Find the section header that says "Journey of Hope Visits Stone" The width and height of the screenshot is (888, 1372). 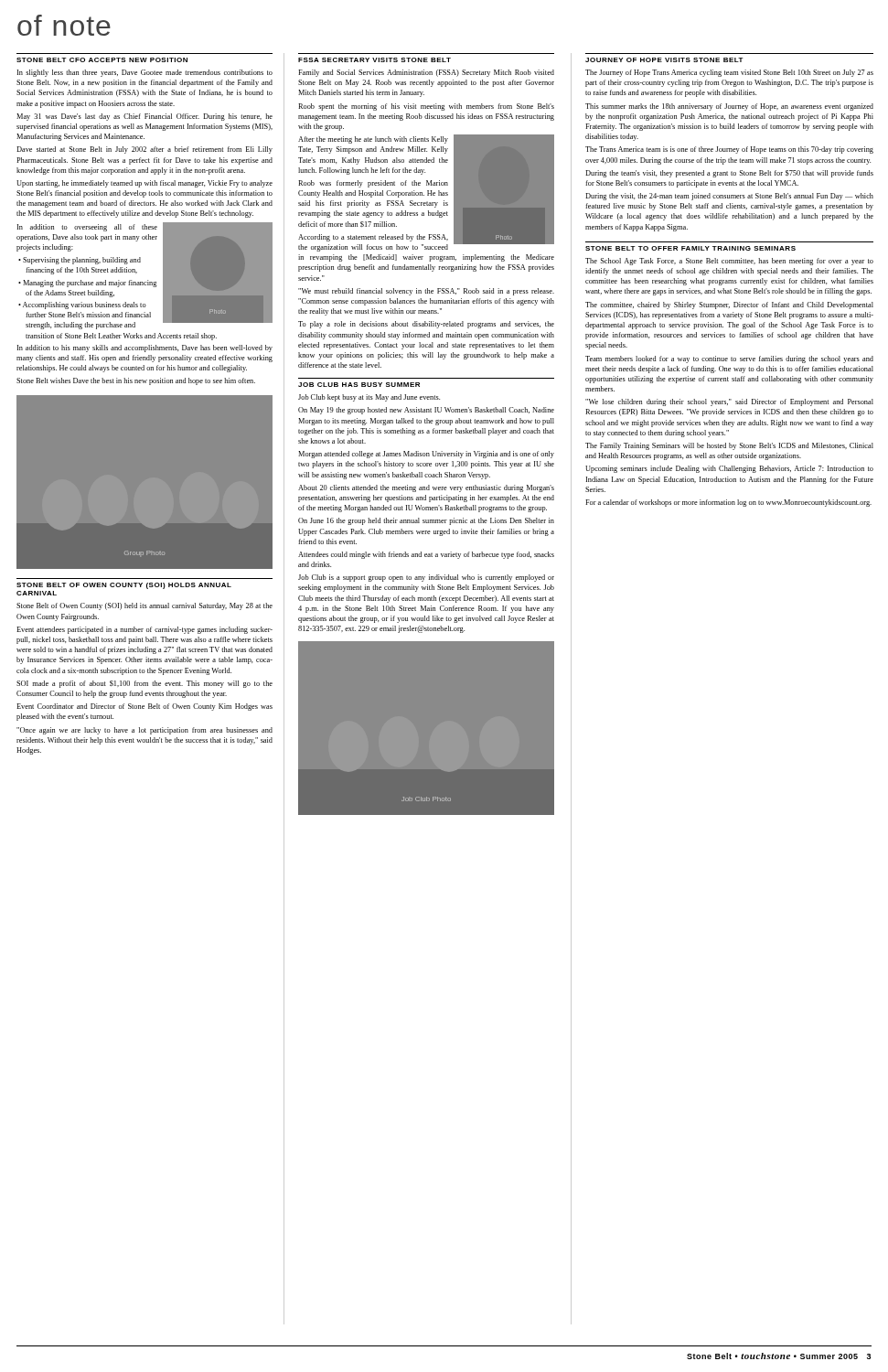(x=664, y=60)
